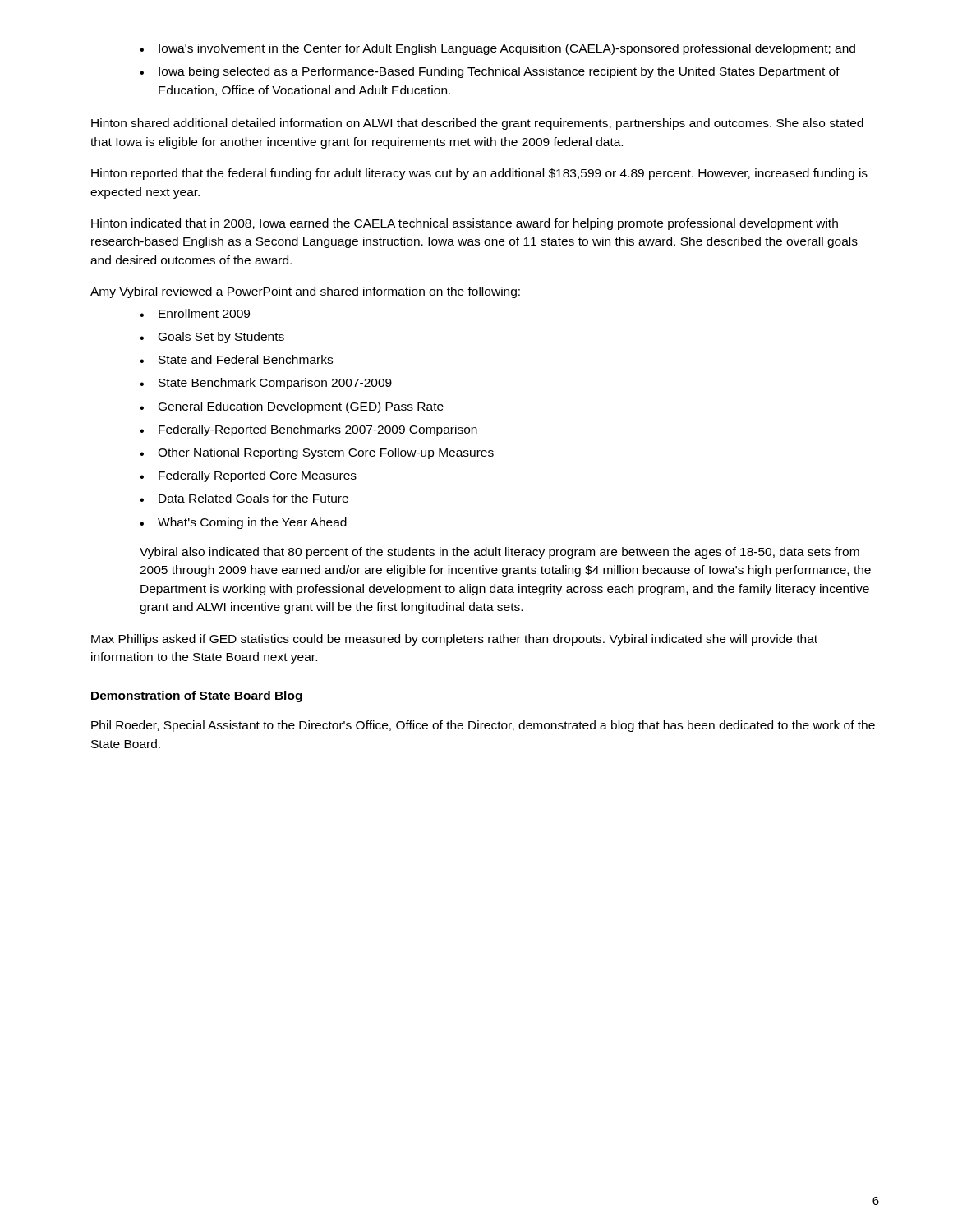
Task: Find the block starting "Phil Roeder, Special Assistant to"
Action: 483,734
